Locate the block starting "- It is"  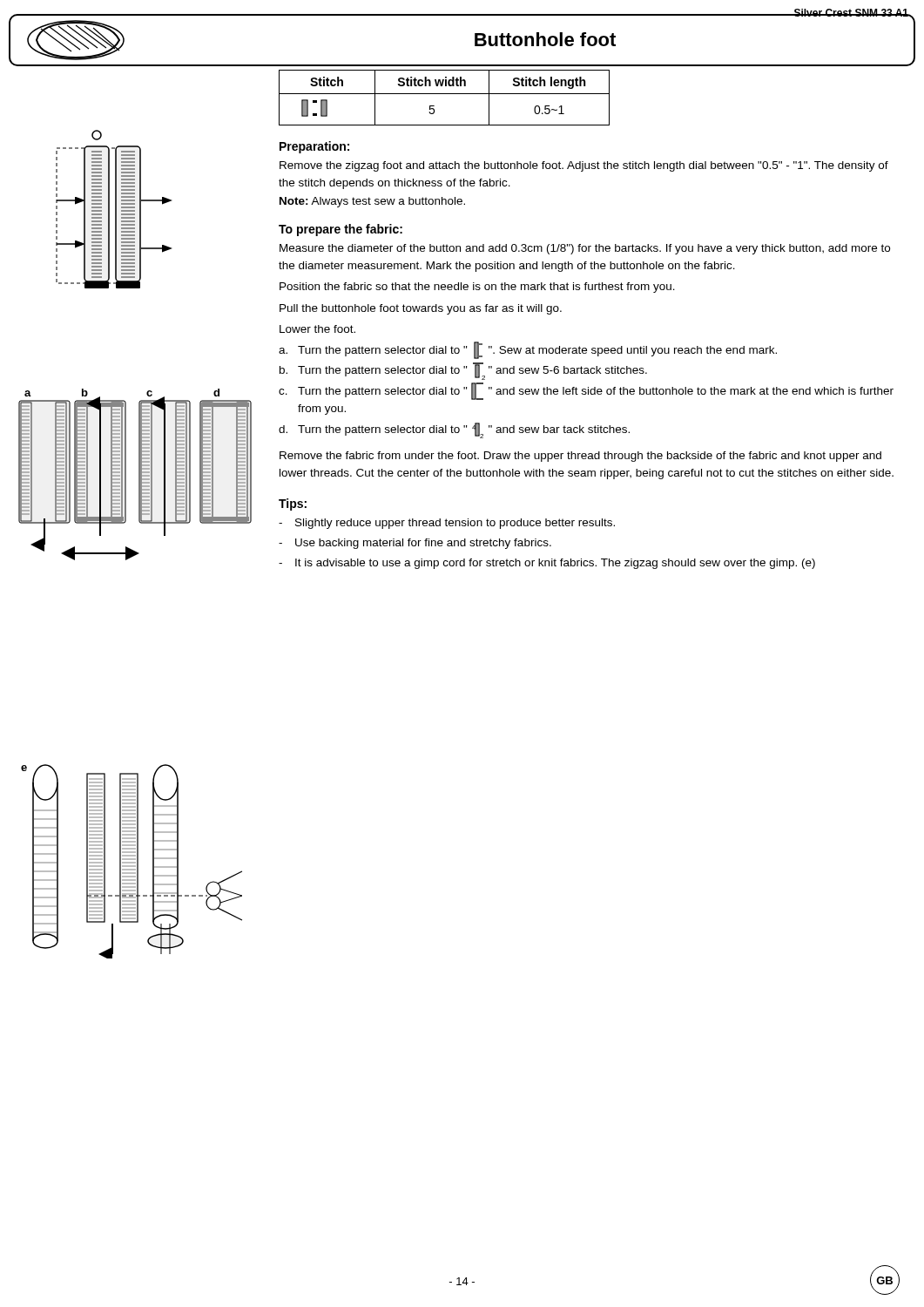point(547,563)
